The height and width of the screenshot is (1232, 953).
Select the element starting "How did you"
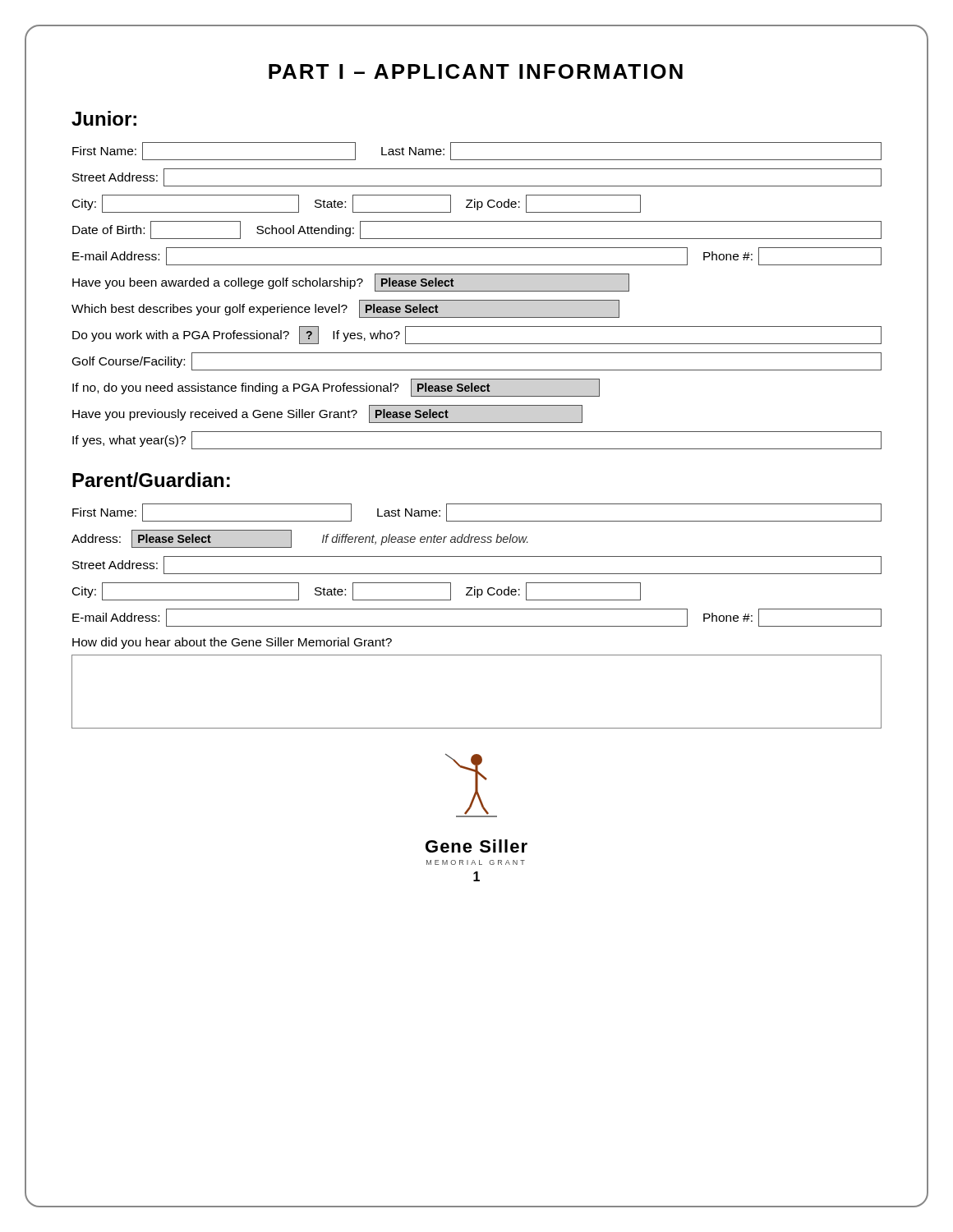pos(232,642)
